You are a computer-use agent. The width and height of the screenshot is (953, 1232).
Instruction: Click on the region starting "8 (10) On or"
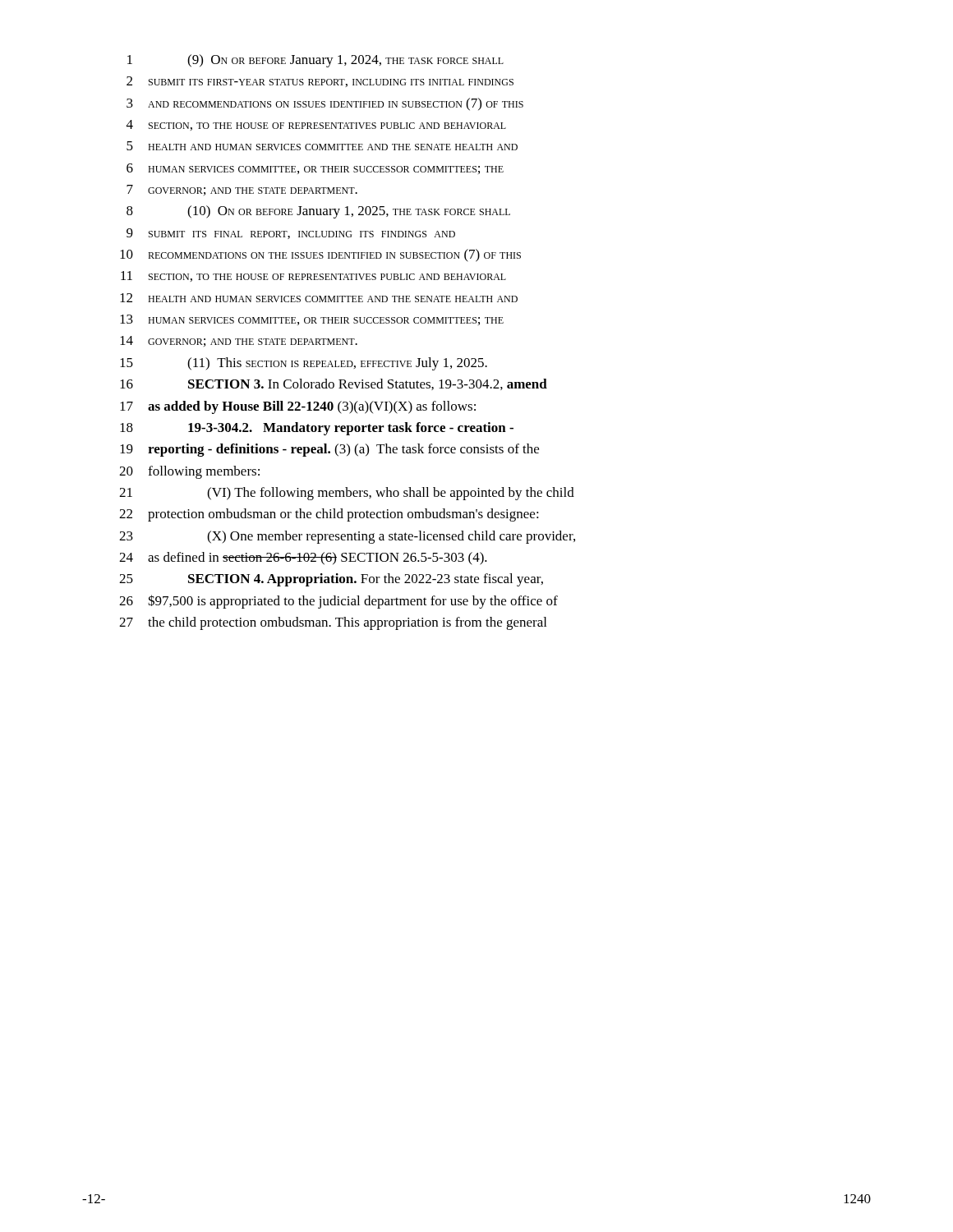485,276
